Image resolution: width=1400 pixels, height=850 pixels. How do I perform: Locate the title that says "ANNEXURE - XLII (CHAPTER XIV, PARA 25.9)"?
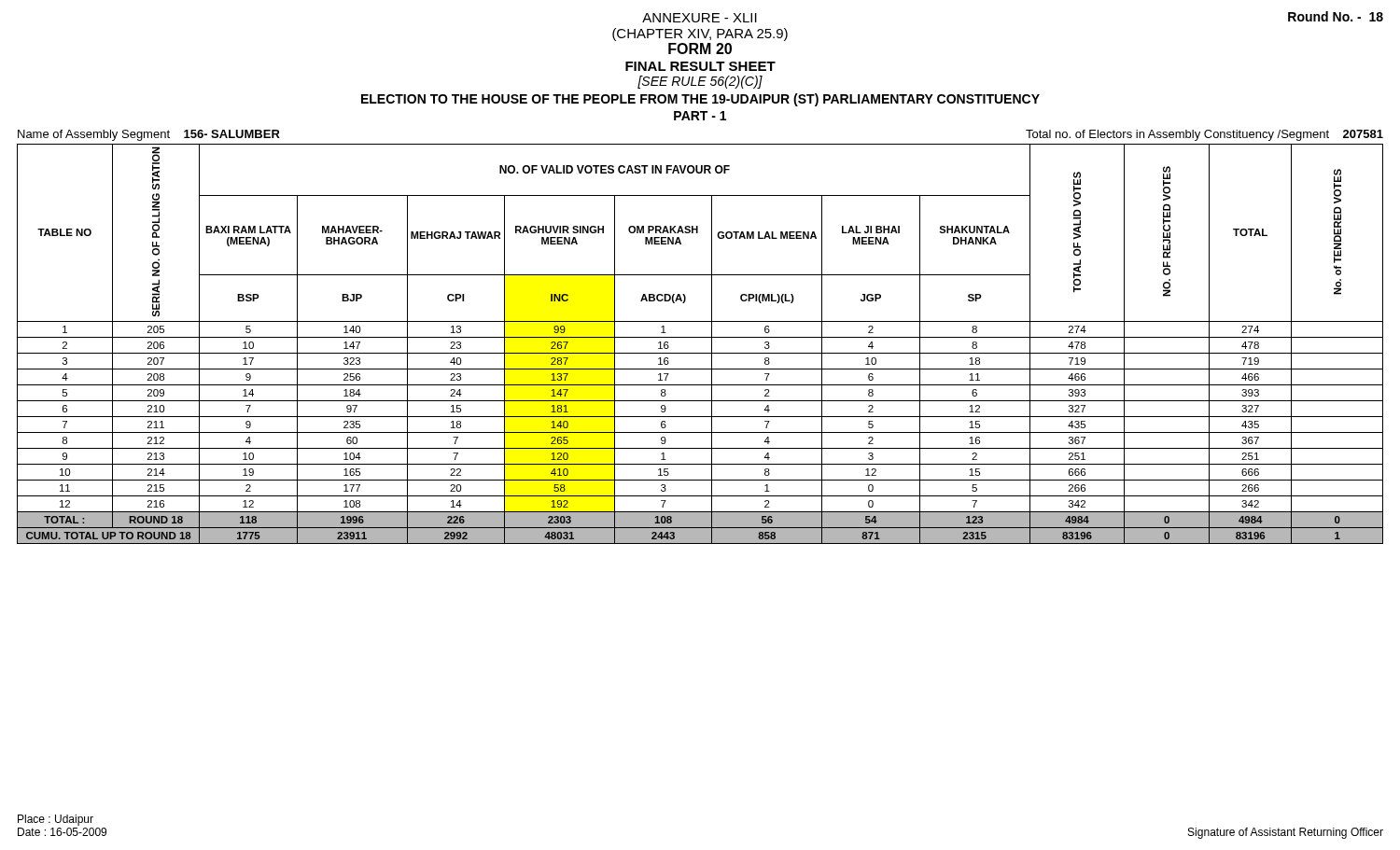tap(700, 49)
